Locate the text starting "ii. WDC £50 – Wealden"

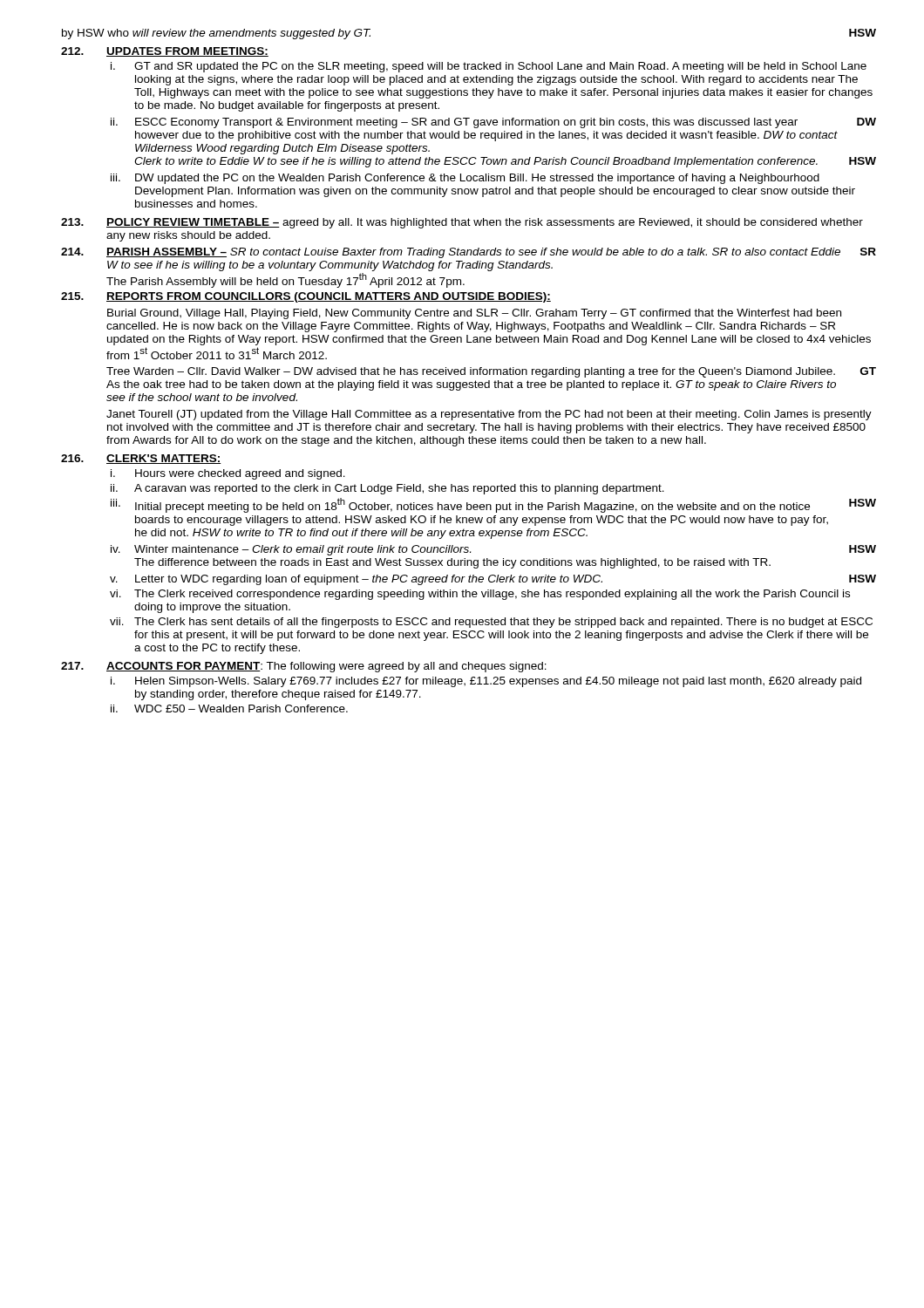coord(229,708)
